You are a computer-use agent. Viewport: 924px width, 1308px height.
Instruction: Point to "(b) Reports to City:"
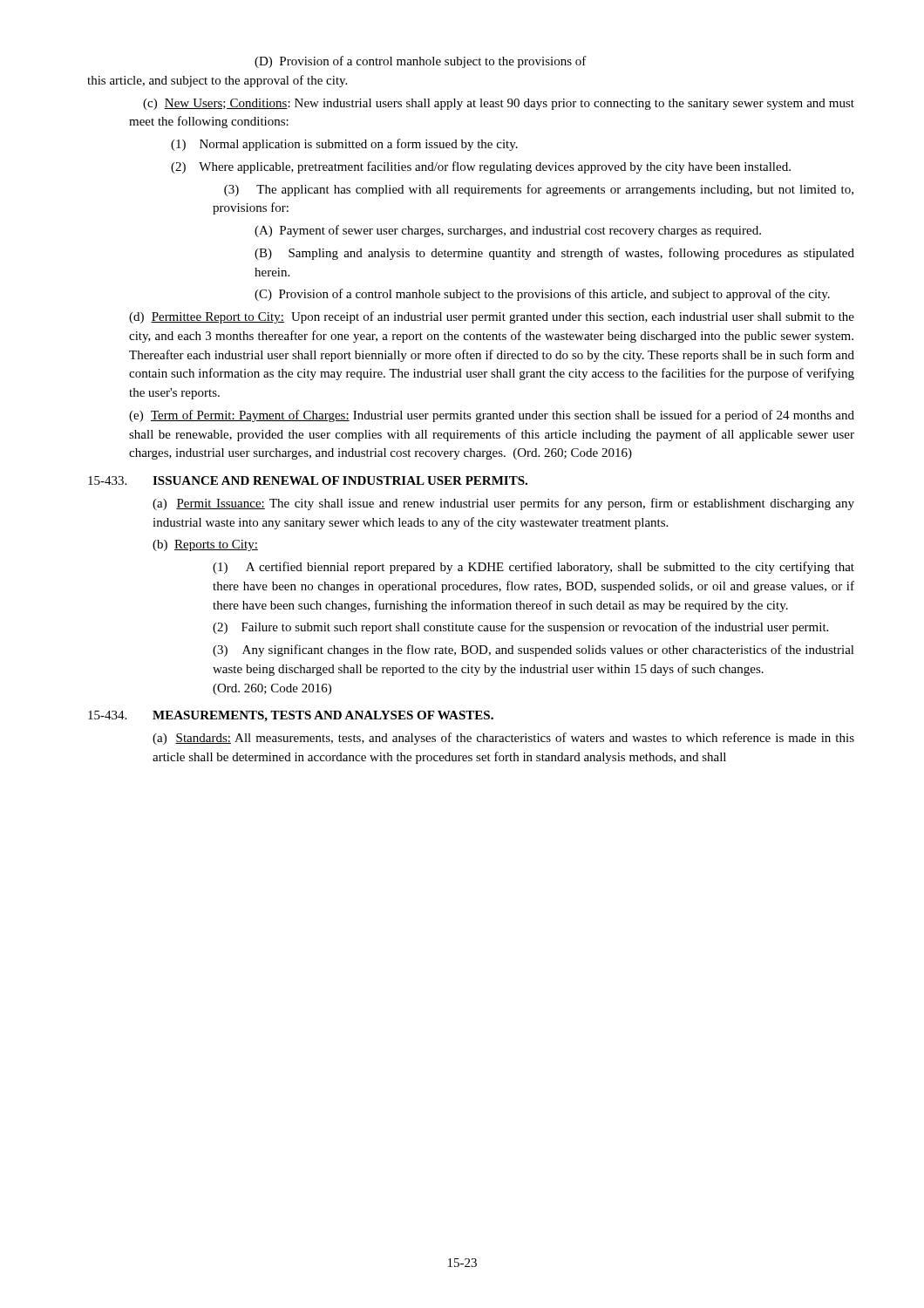(x=205, y=544)
